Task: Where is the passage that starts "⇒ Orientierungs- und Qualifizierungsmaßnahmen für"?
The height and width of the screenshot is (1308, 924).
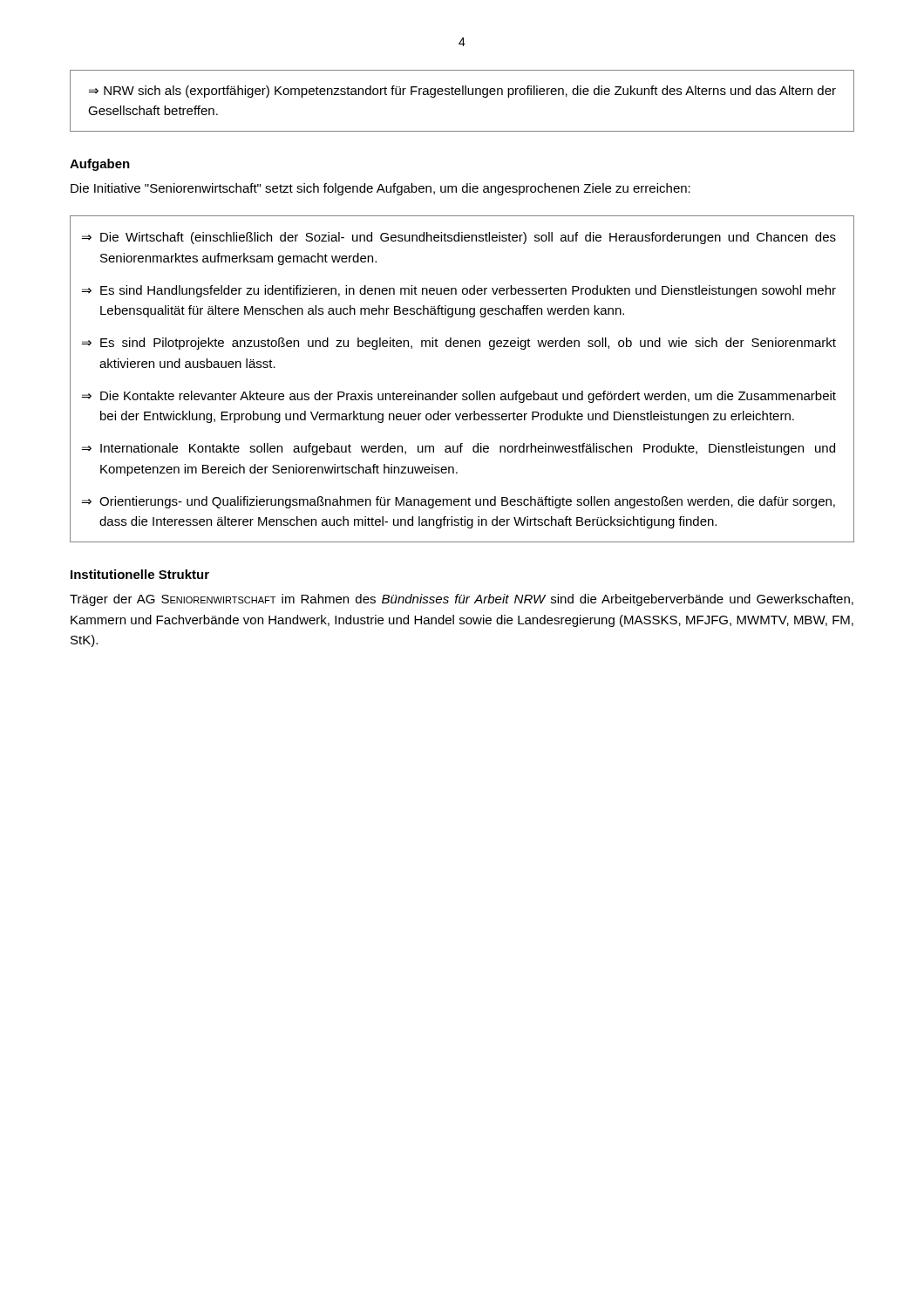Action: pyautogui.click(x=458, y=511)
